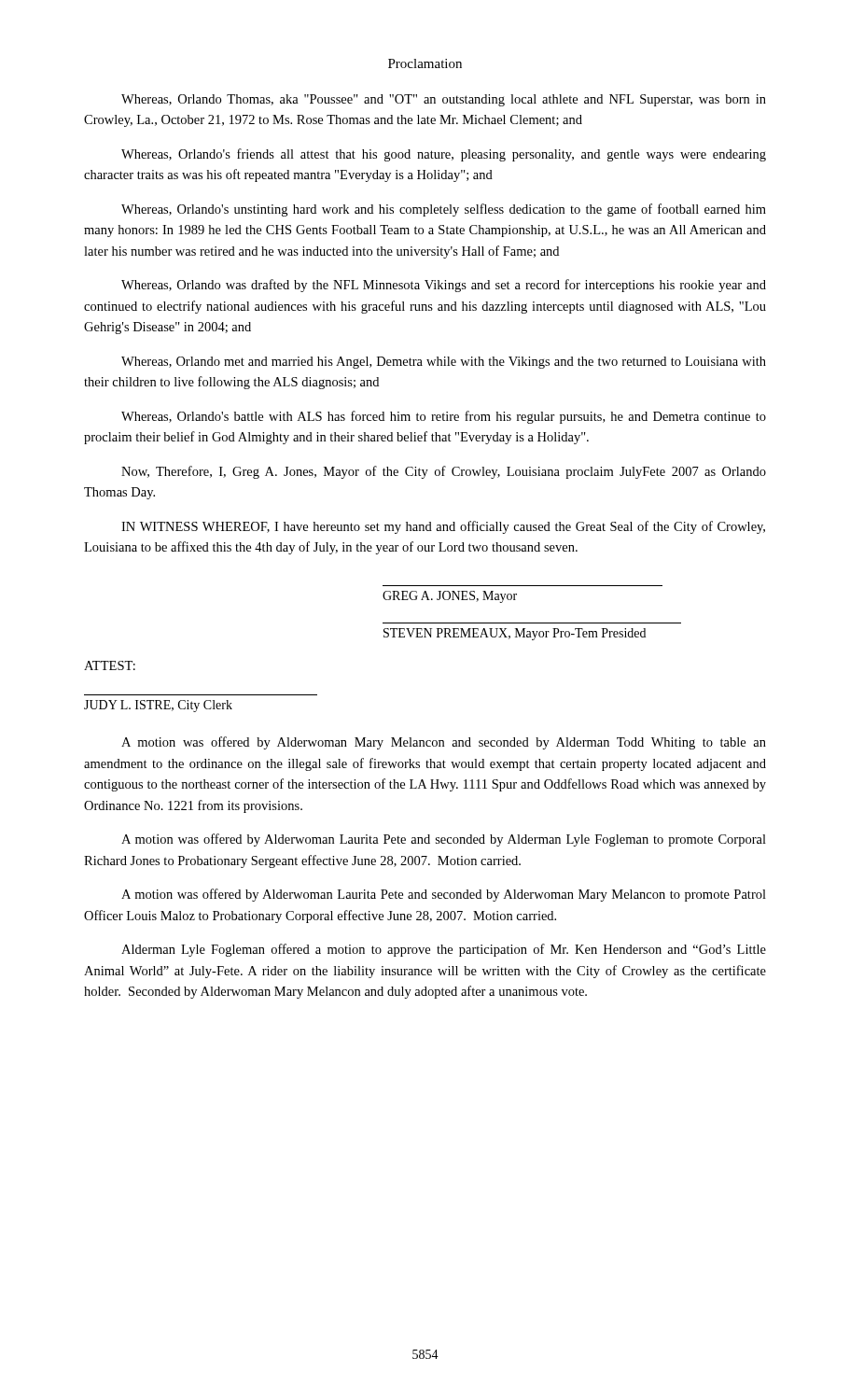Point to the text block starting "Alderman Lyle Fogleman offered a"

(425, 970)
